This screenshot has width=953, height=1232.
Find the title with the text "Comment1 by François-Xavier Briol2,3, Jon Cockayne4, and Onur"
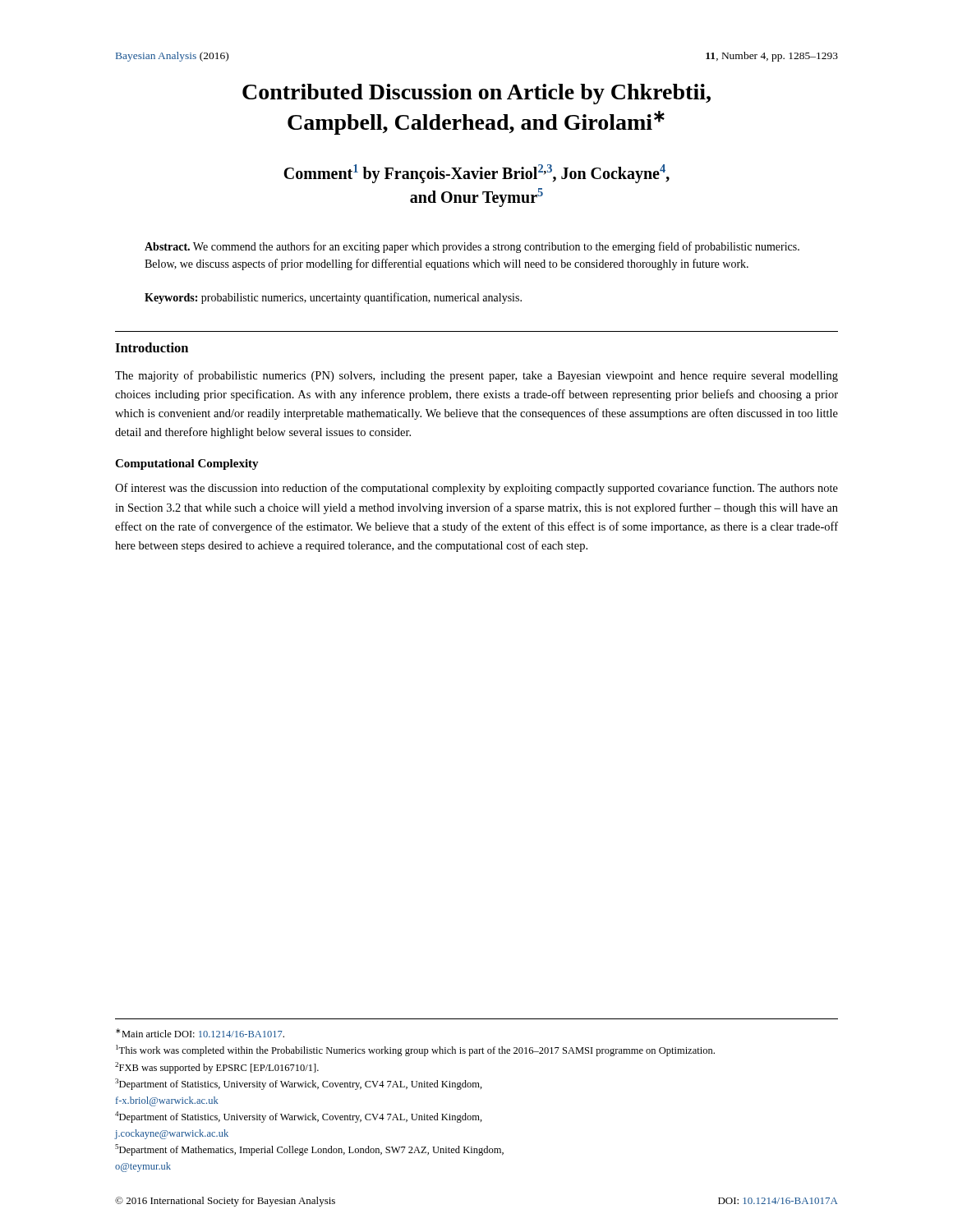tap(476, 184)
